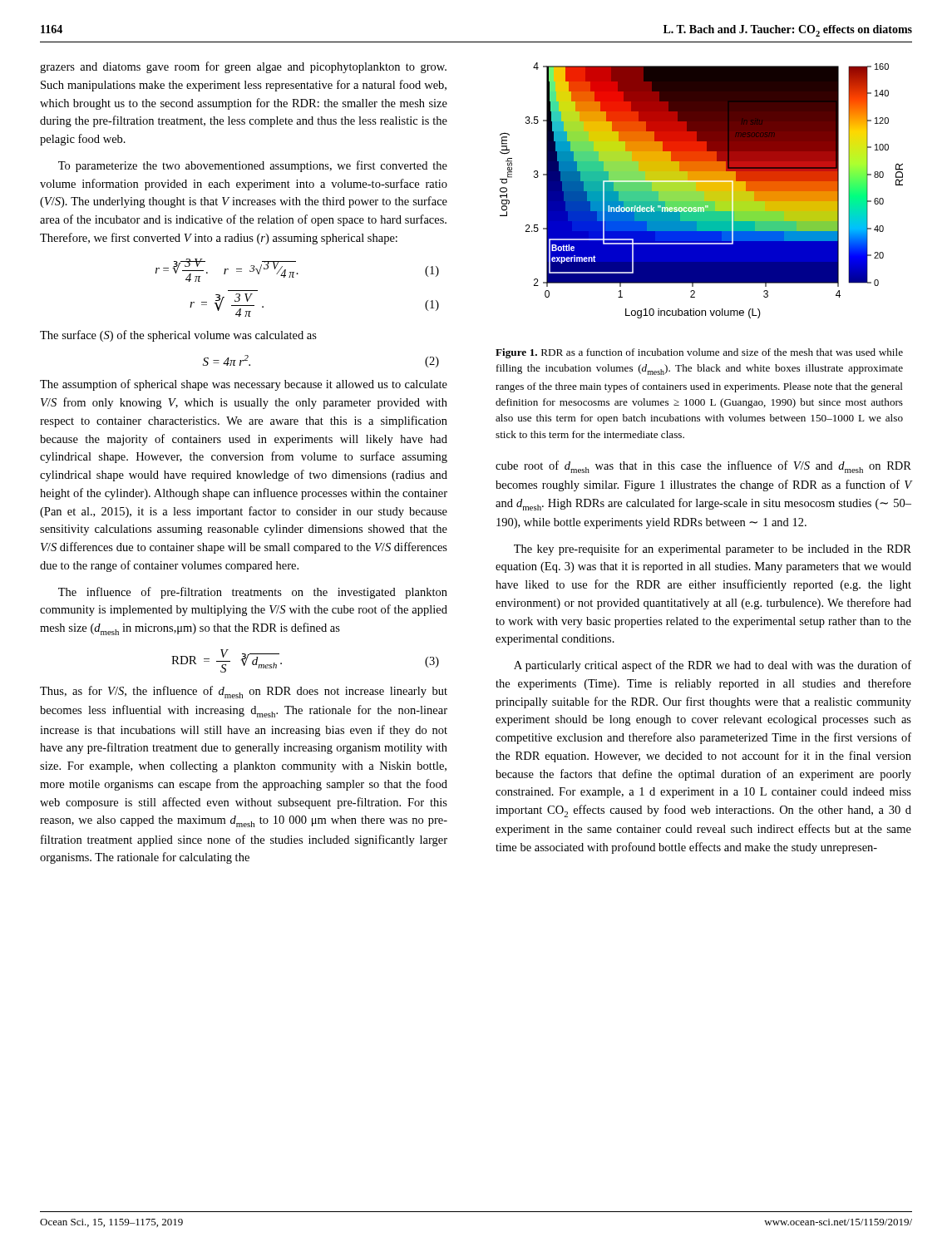Click on the text block starting "The assumption of"
This screenshot has height=1247, width=952.
(x=244, y=475)
